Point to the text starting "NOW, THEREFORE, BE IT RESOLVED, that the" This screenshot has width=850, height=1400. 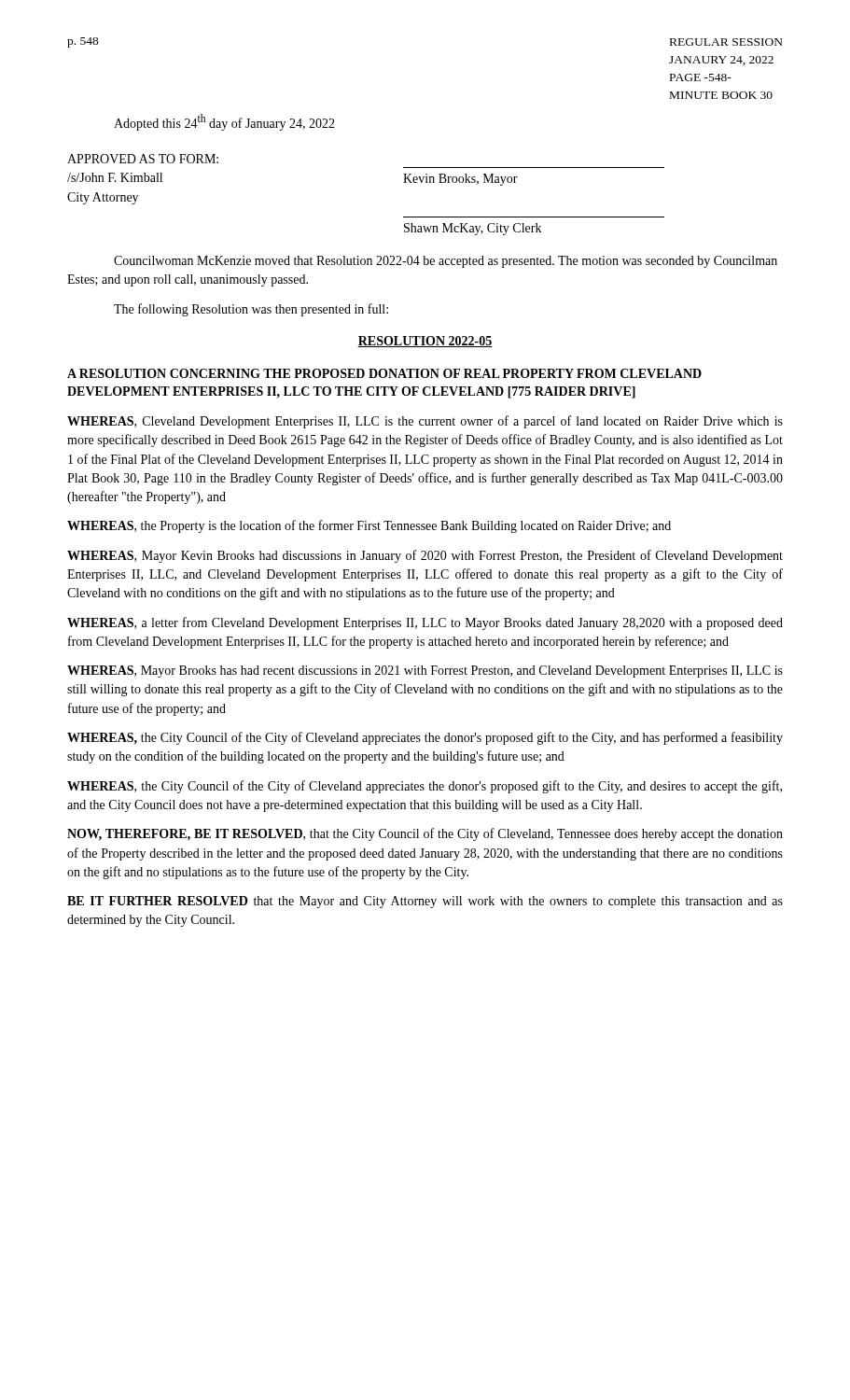pos(425,853)
